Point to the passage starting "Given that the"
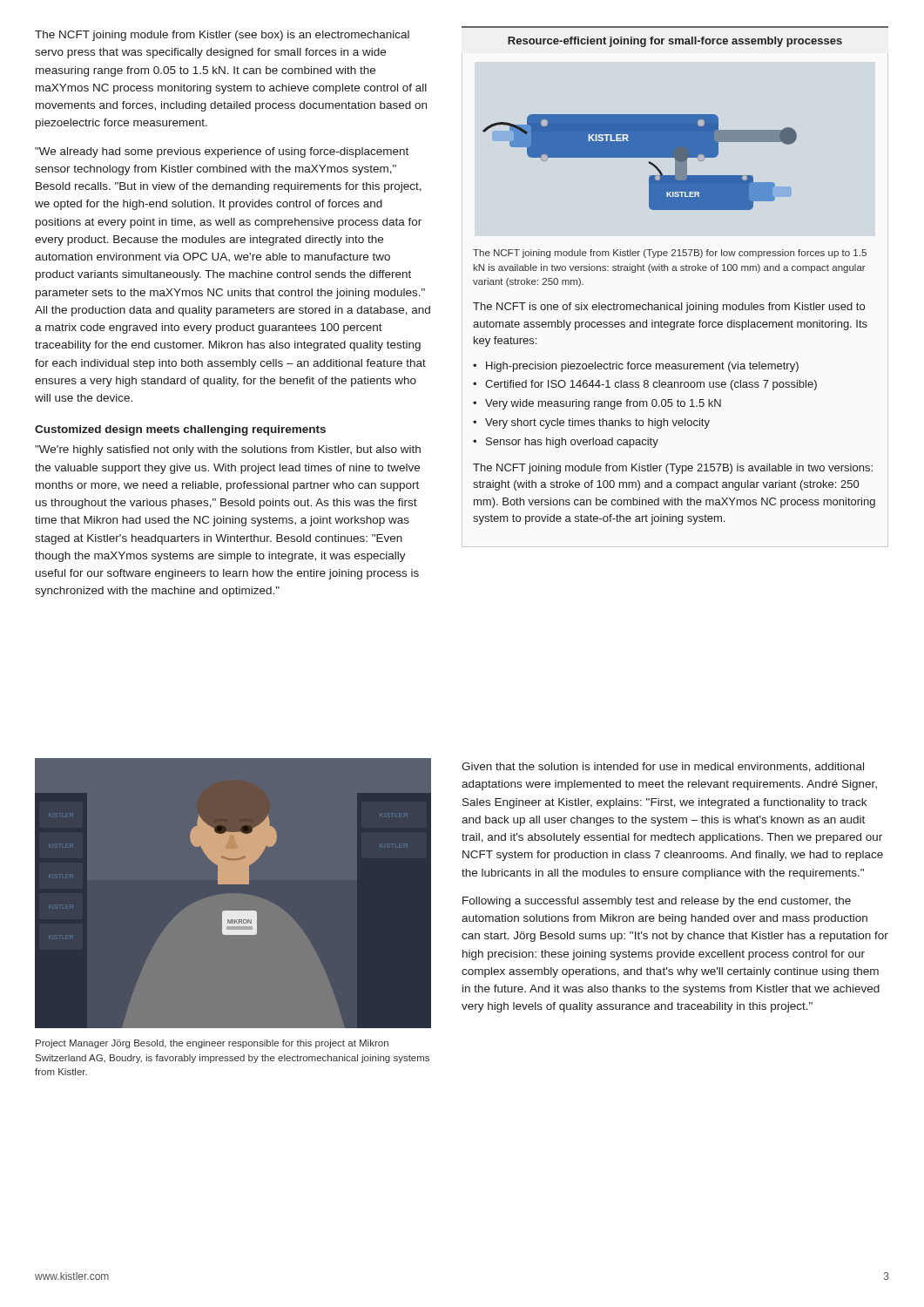924x1307 pixels. coord(675,820)
